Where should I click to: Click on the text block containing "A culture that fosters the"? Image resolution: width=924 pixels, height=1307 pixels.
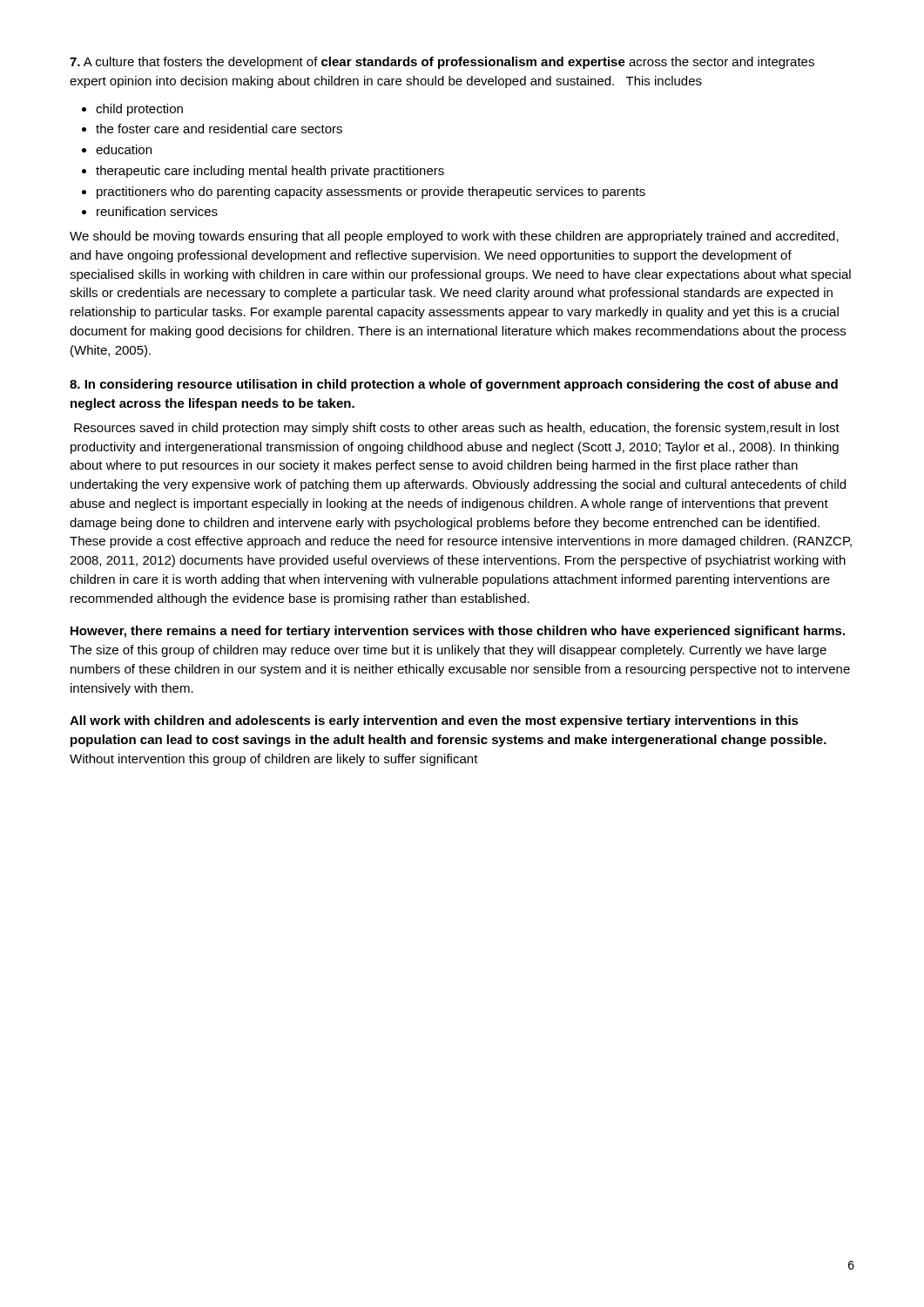462,71
